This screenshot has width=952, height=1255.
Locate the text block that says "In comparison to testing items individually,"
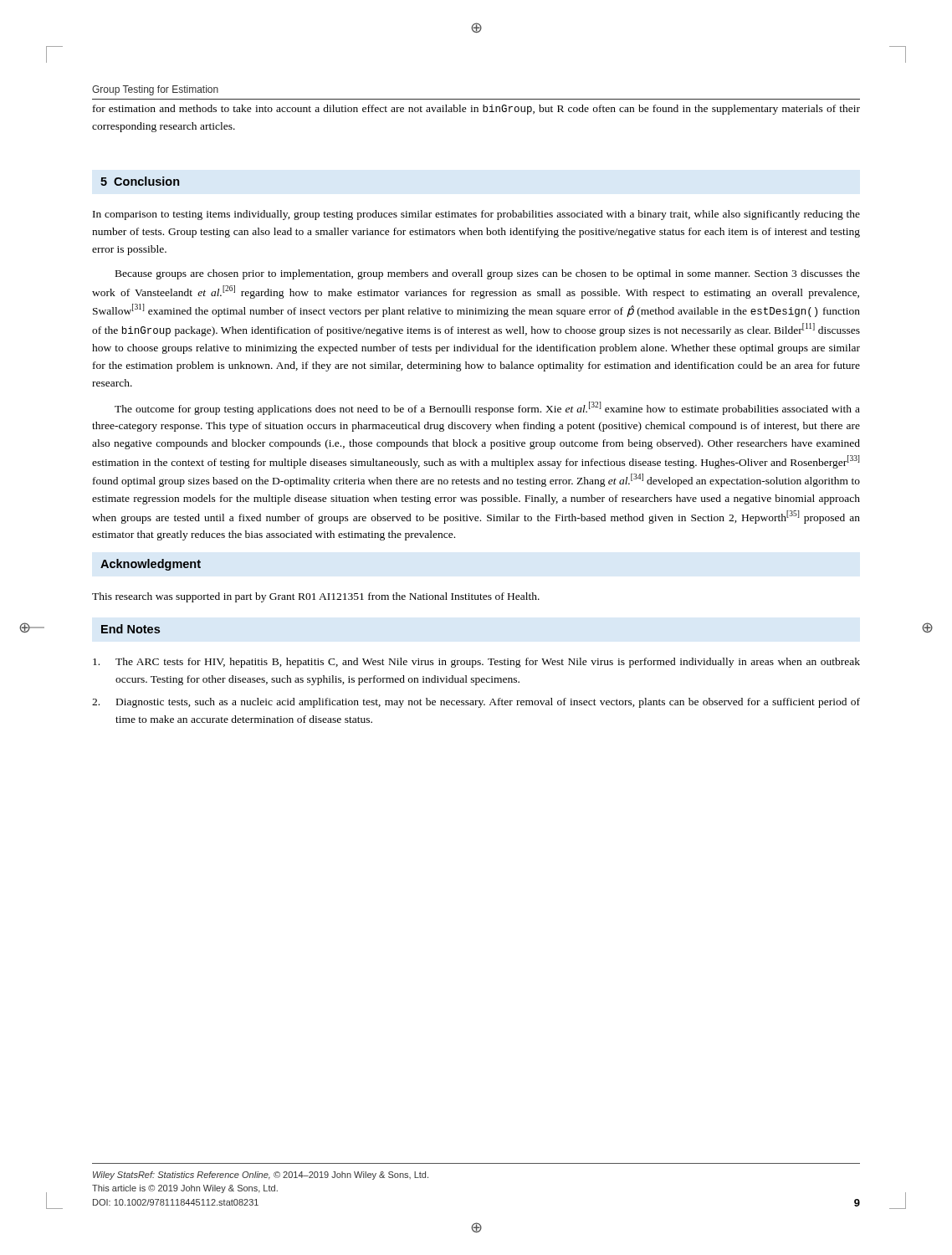(476, 375)
